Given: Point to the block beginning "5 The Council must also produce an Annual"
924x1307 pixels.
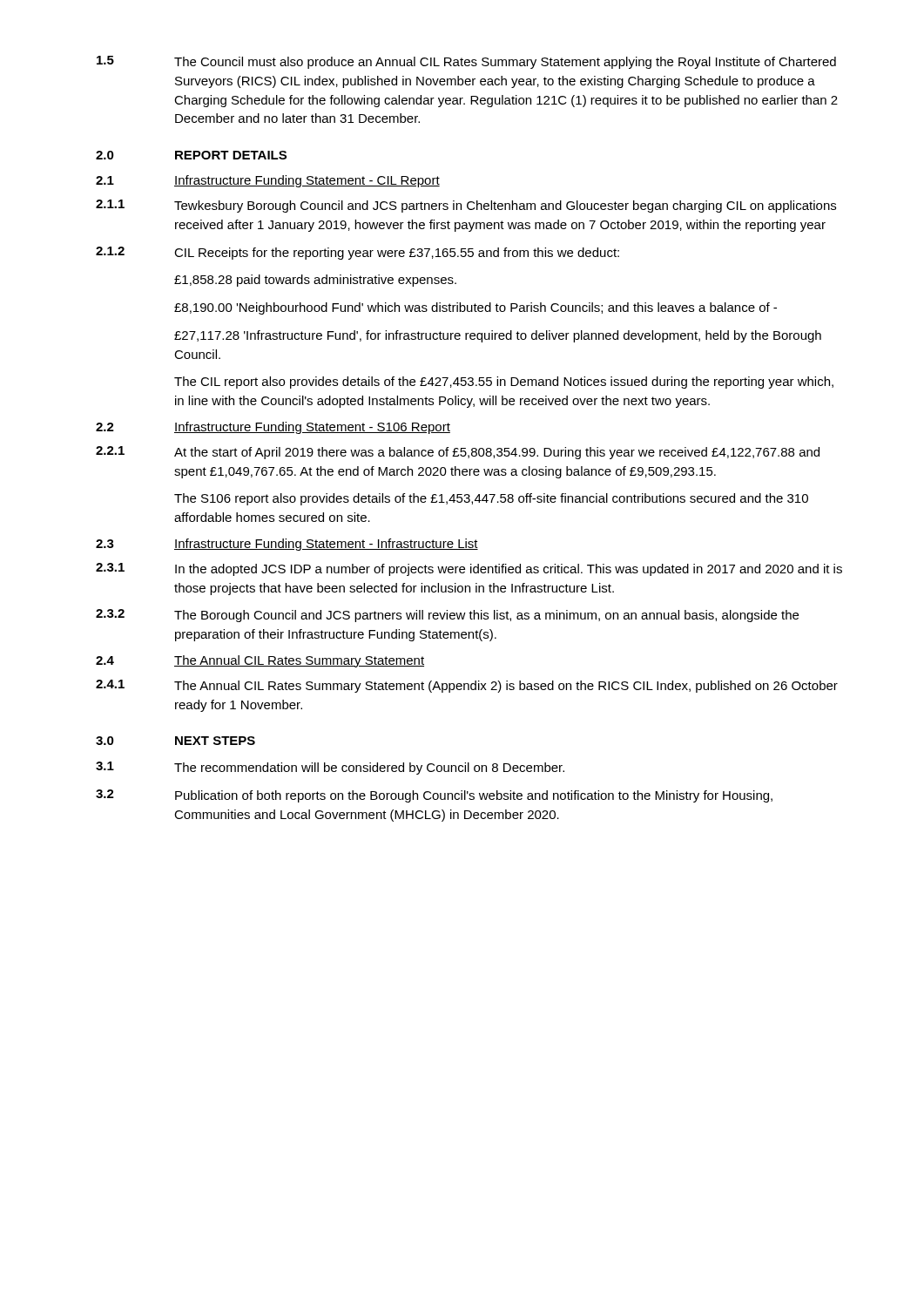Looking at the screenshot, I should [471, 90].
